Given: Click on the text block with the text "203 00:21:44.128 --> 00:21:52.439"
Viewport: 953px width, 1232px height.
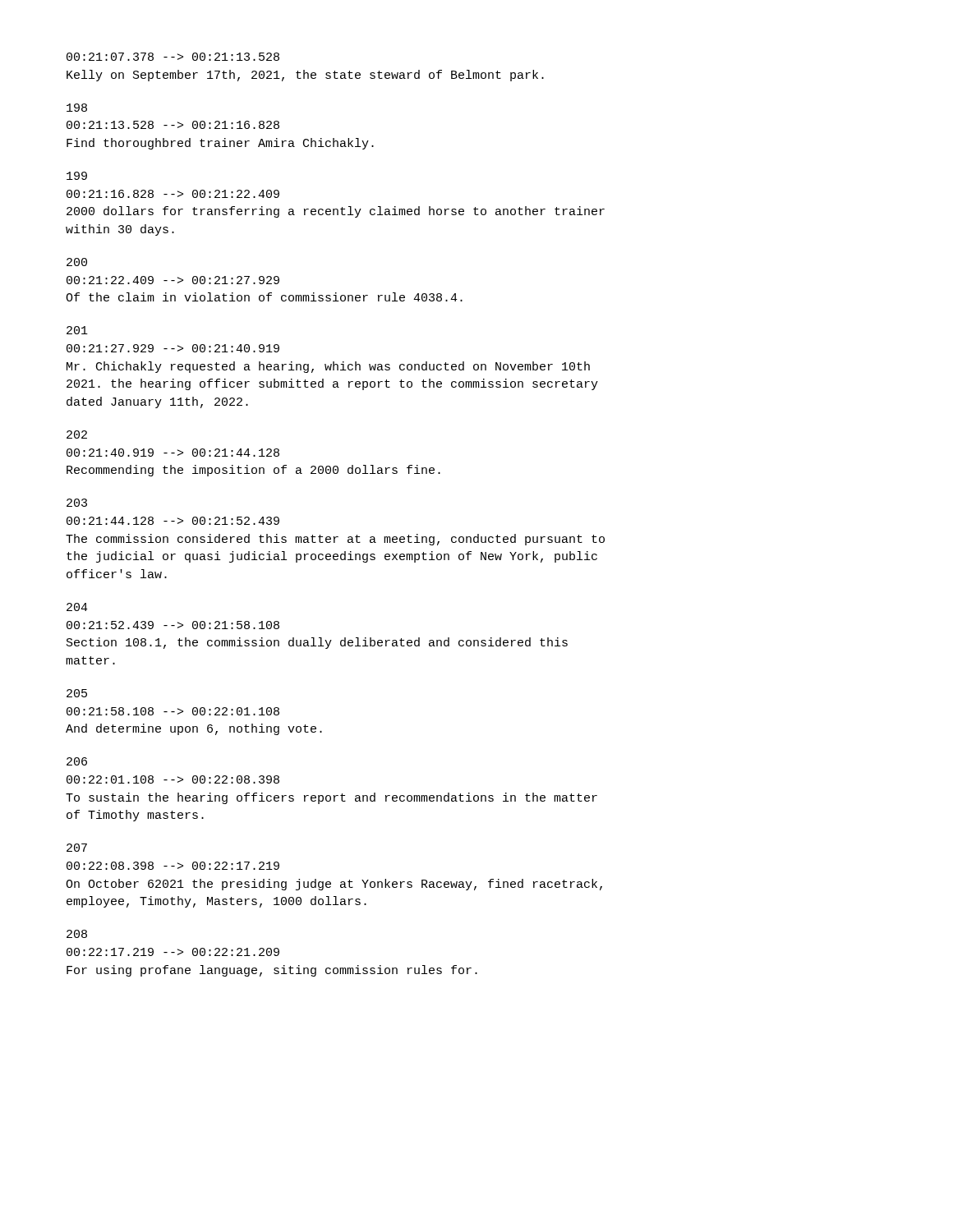Looking at the screenshot, I should coord(476,540).
